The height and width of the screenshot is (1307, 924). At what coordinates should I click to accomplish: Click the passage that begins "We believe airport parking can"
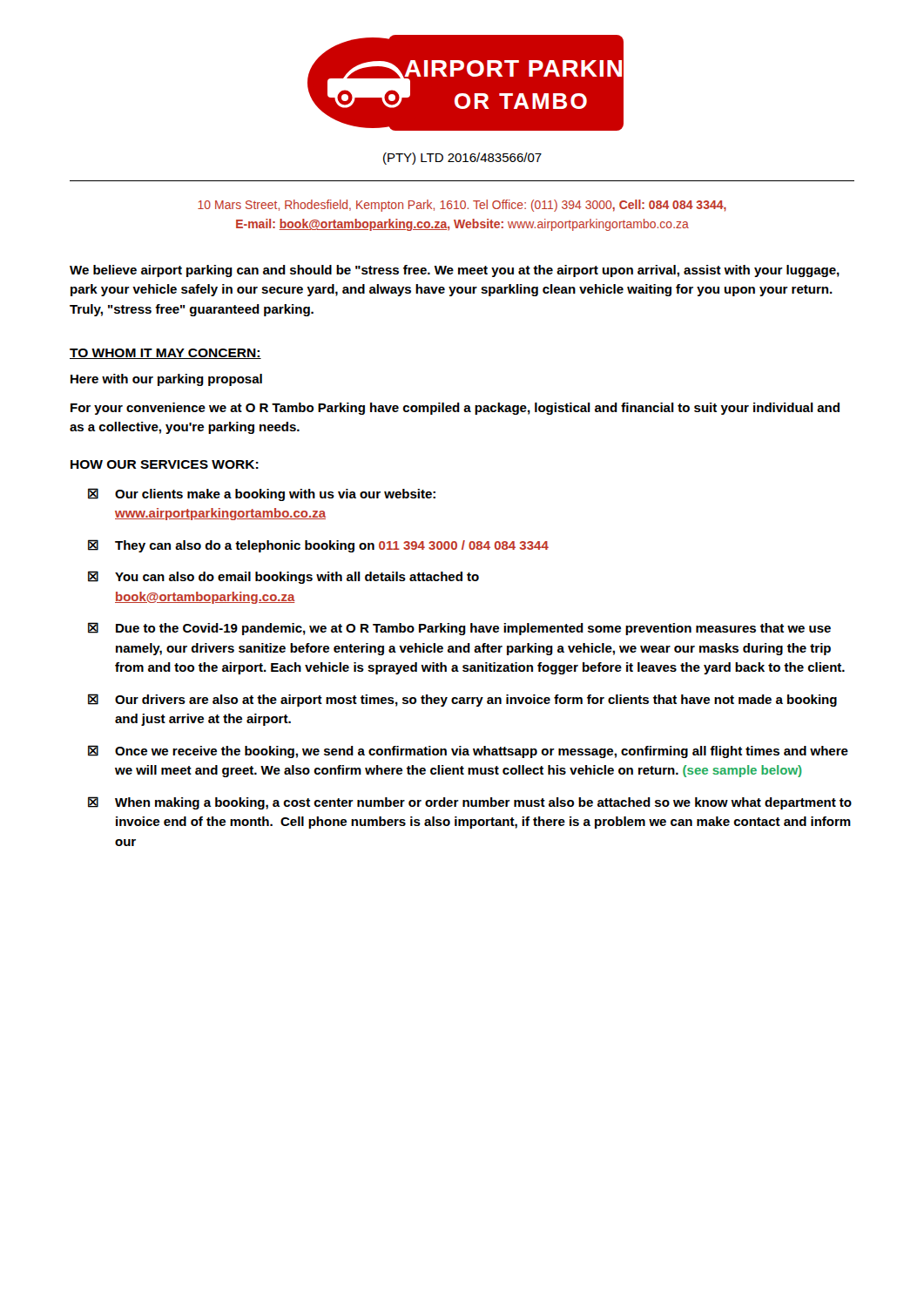pos(455,289)
